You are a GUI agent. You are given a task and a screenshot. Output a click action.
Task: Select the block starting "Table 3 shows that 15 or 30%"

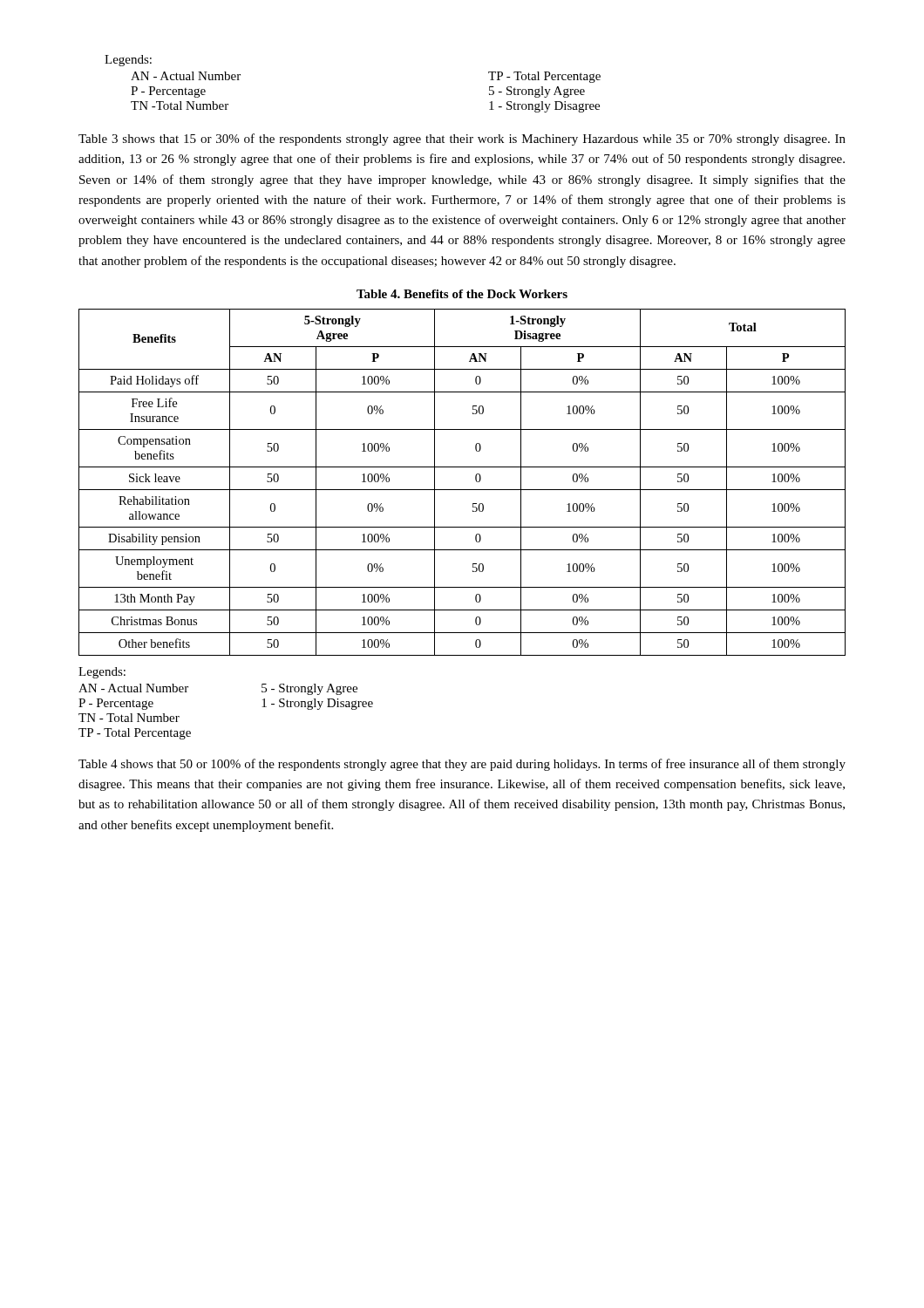[x=462, y=199]
